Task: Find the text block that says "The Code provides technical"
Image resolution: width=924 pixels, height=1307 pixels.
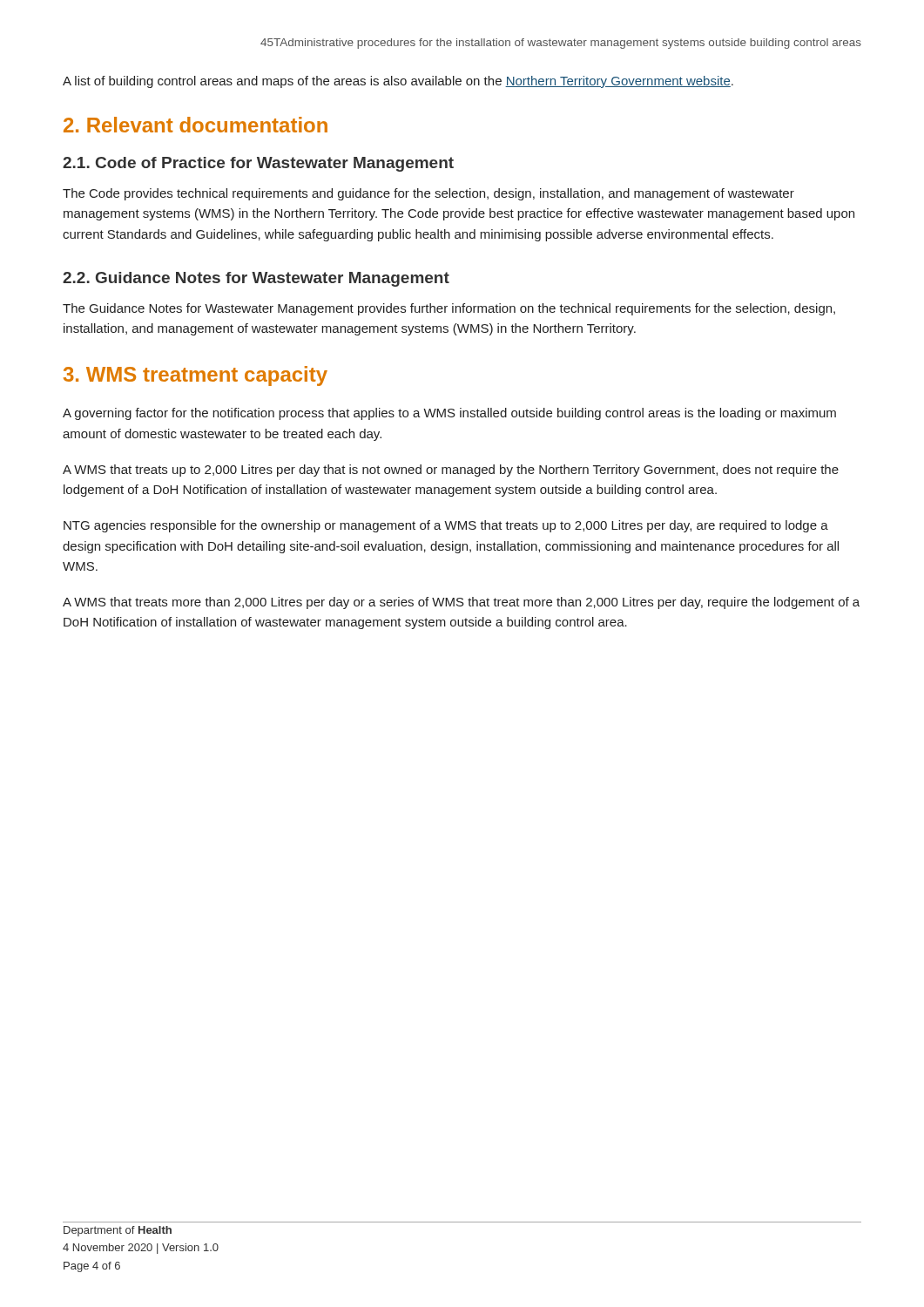Action: point(459,213)
